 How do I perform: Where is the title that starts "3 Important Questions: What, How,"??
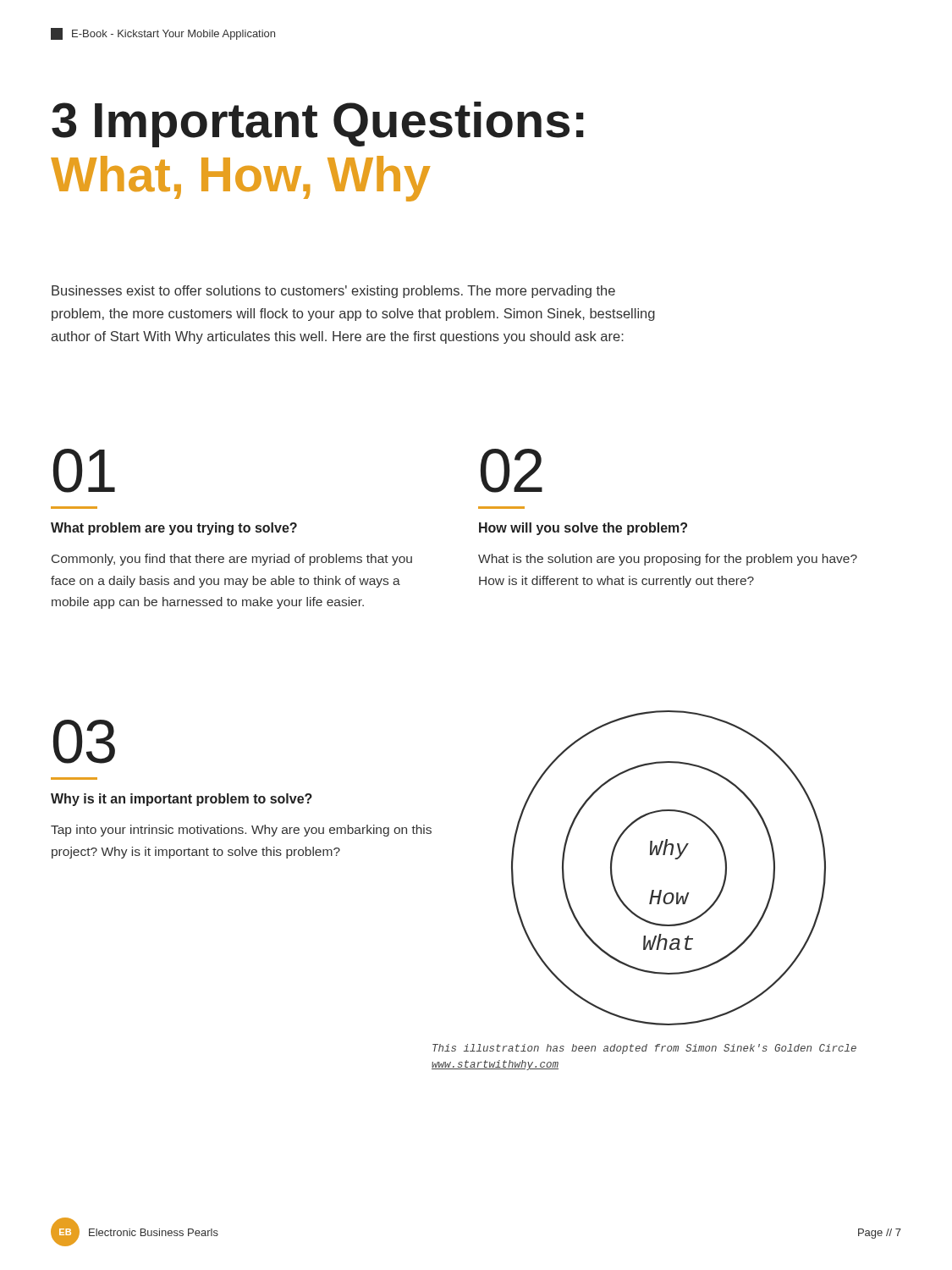coord(368,147)
